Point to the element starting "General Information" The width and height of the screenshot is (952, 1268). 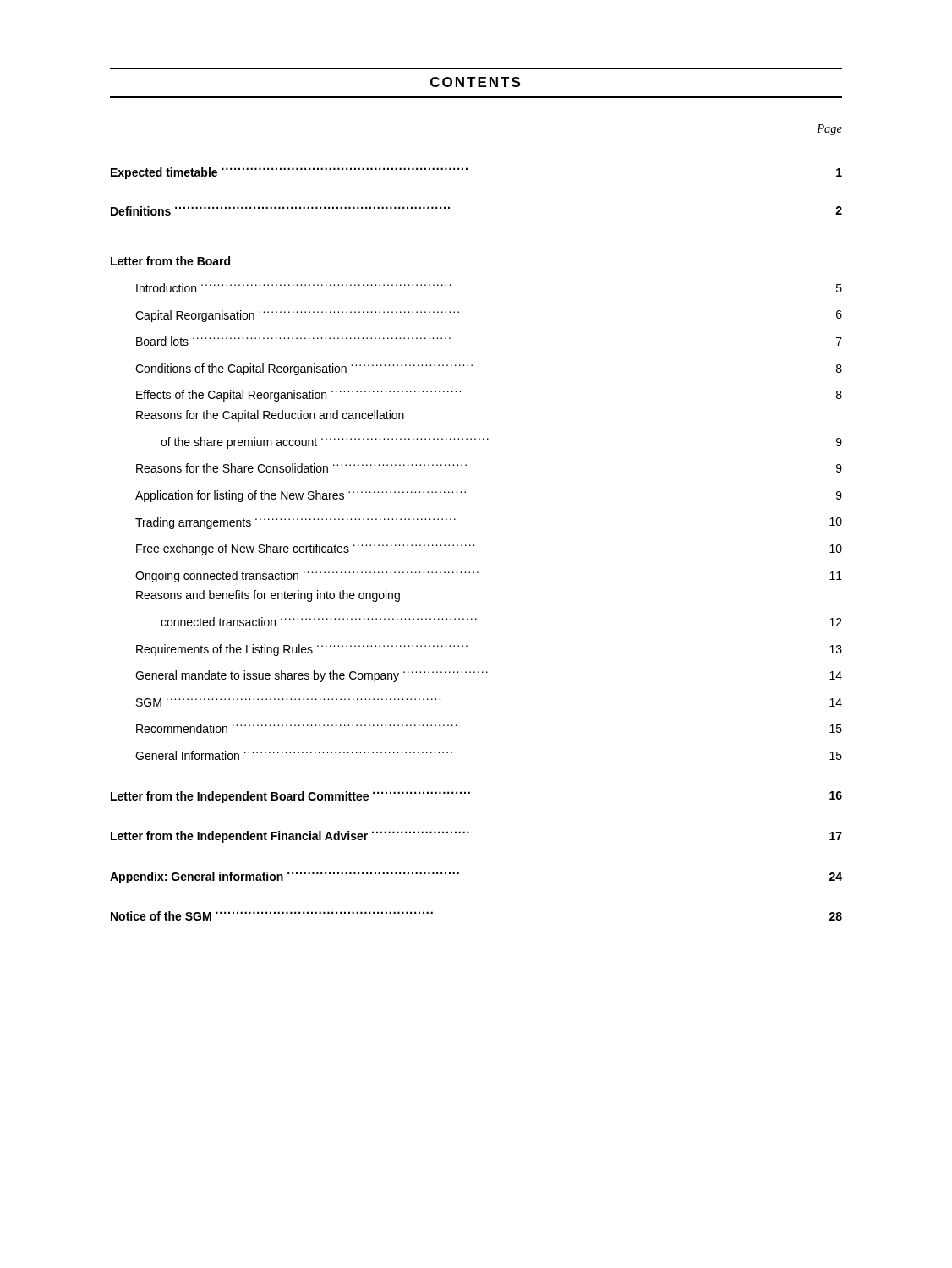(189, 755)
